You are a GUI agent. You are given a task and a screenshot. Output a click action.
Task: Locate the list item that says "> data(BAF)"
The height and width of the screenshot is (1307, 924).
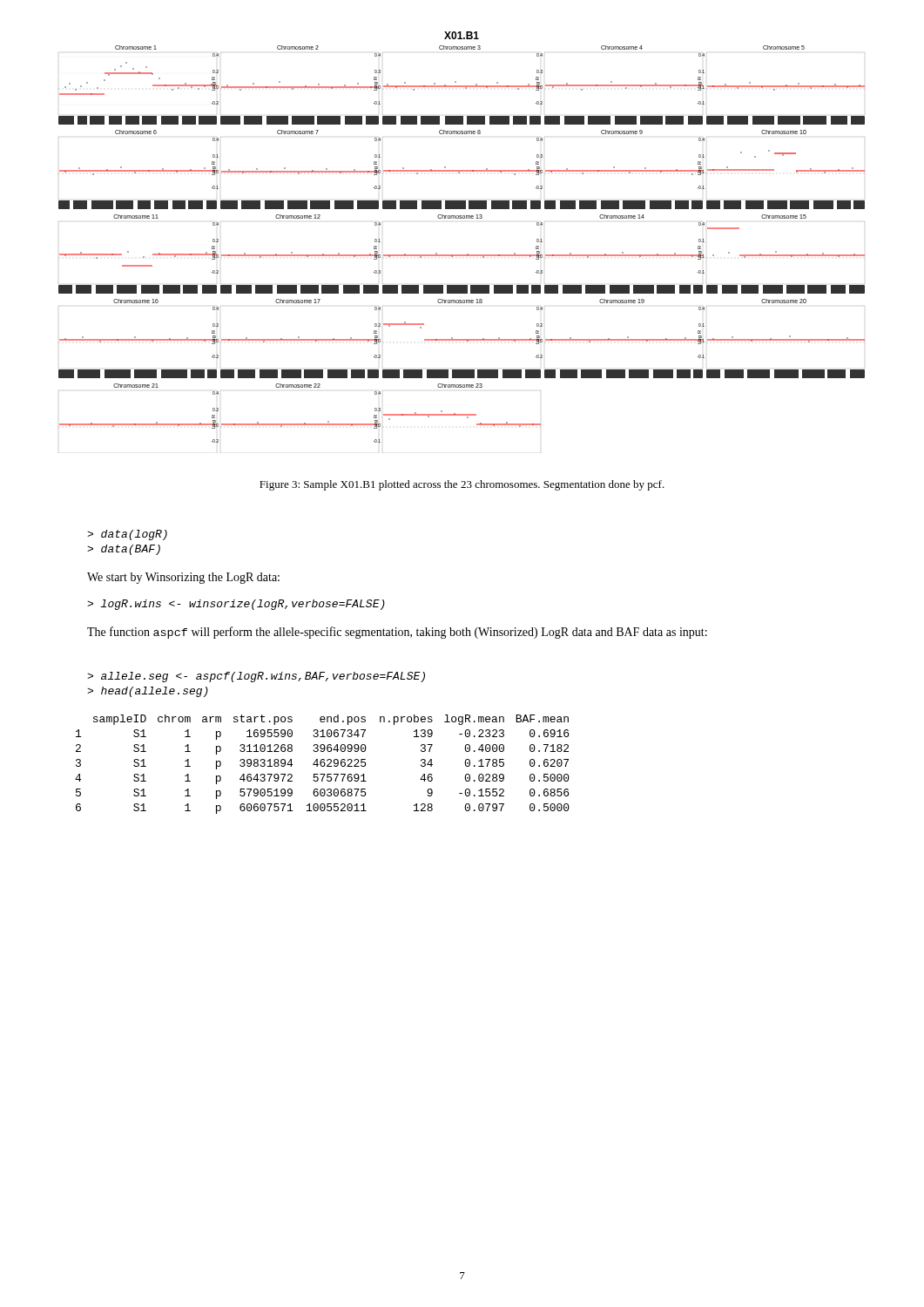click(x=124, y=549)
